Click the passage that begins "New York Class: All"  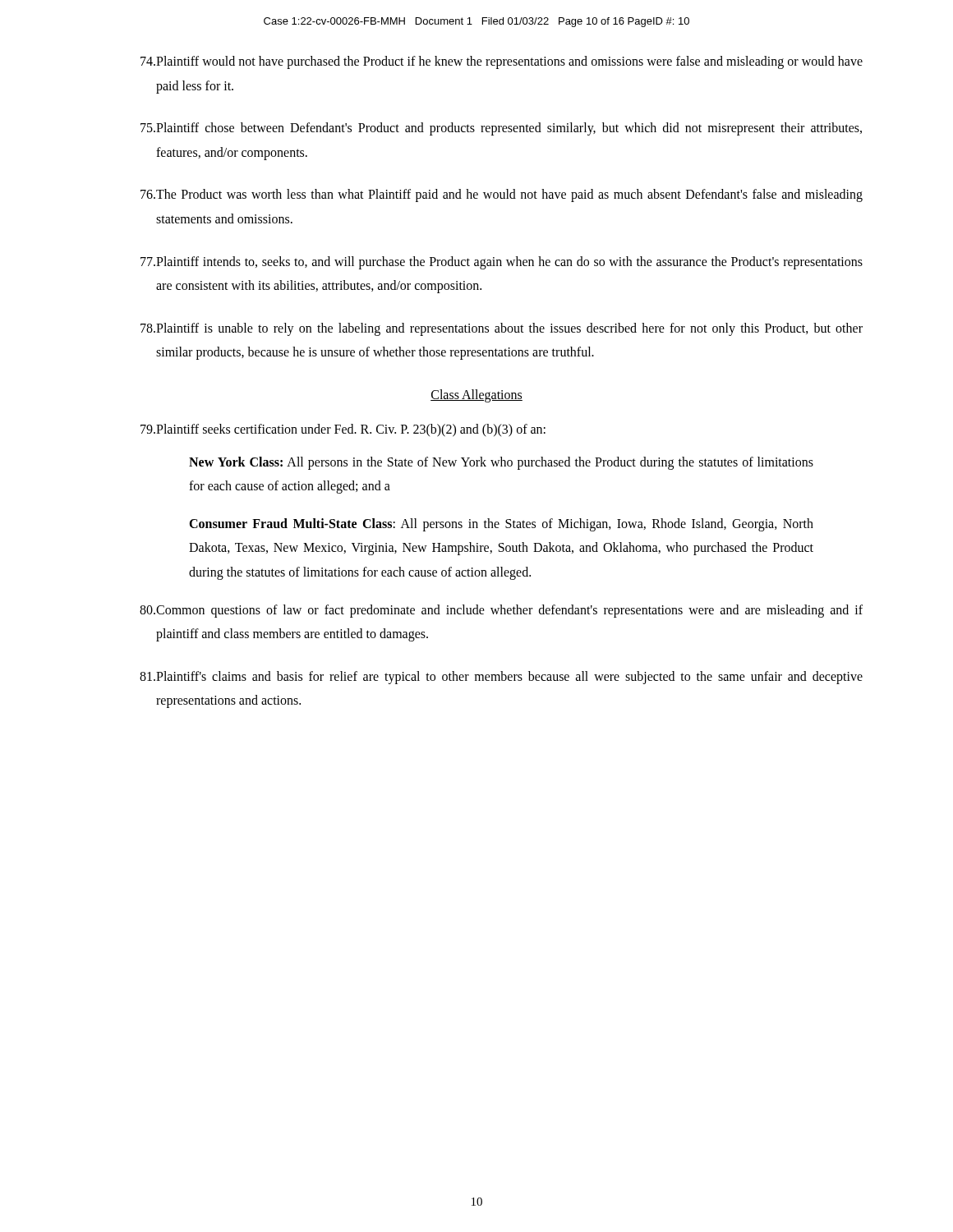tap(501, 474)
